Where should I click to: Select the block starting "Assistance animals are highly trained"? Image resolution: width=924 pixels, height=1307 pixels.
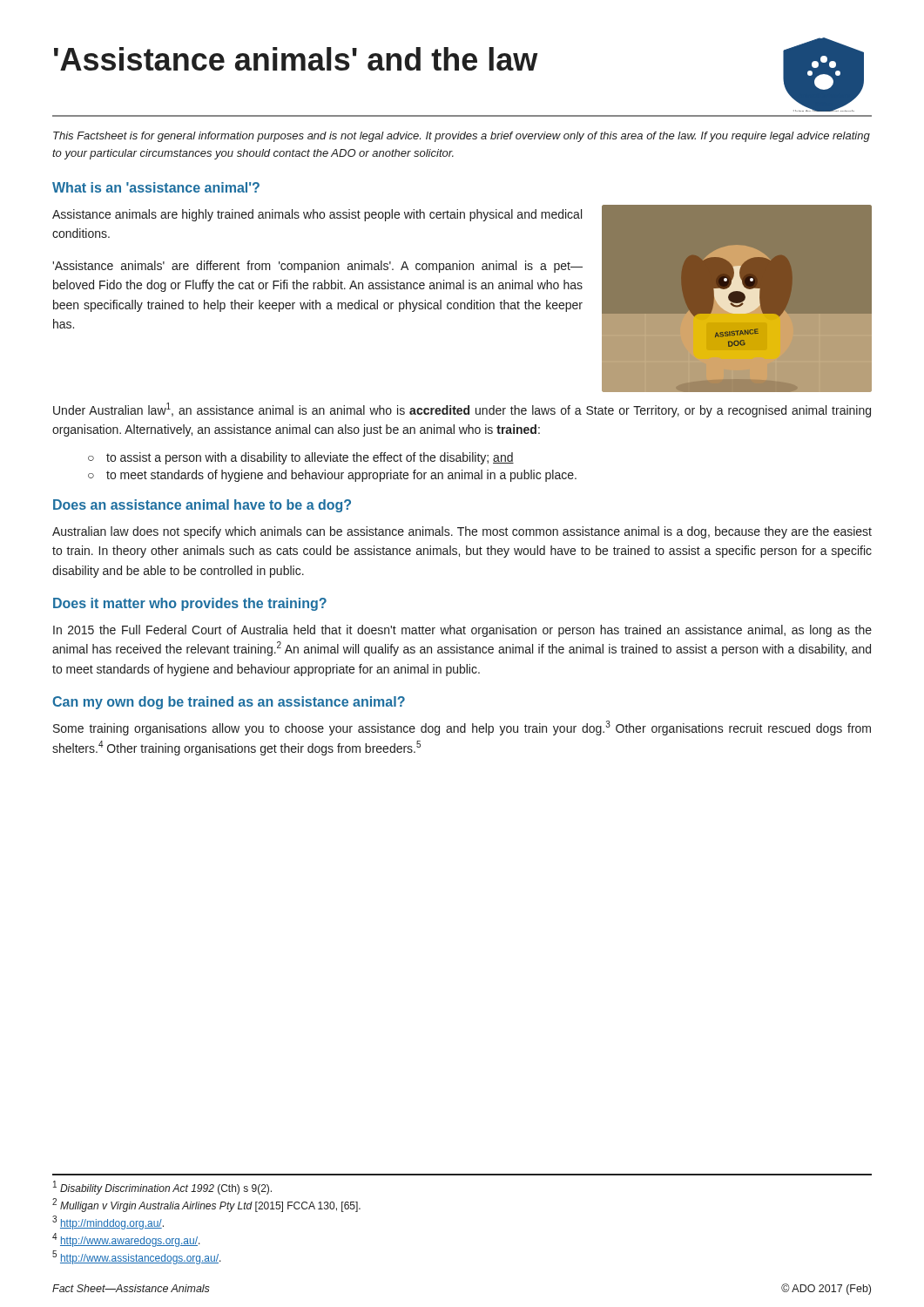317,224
